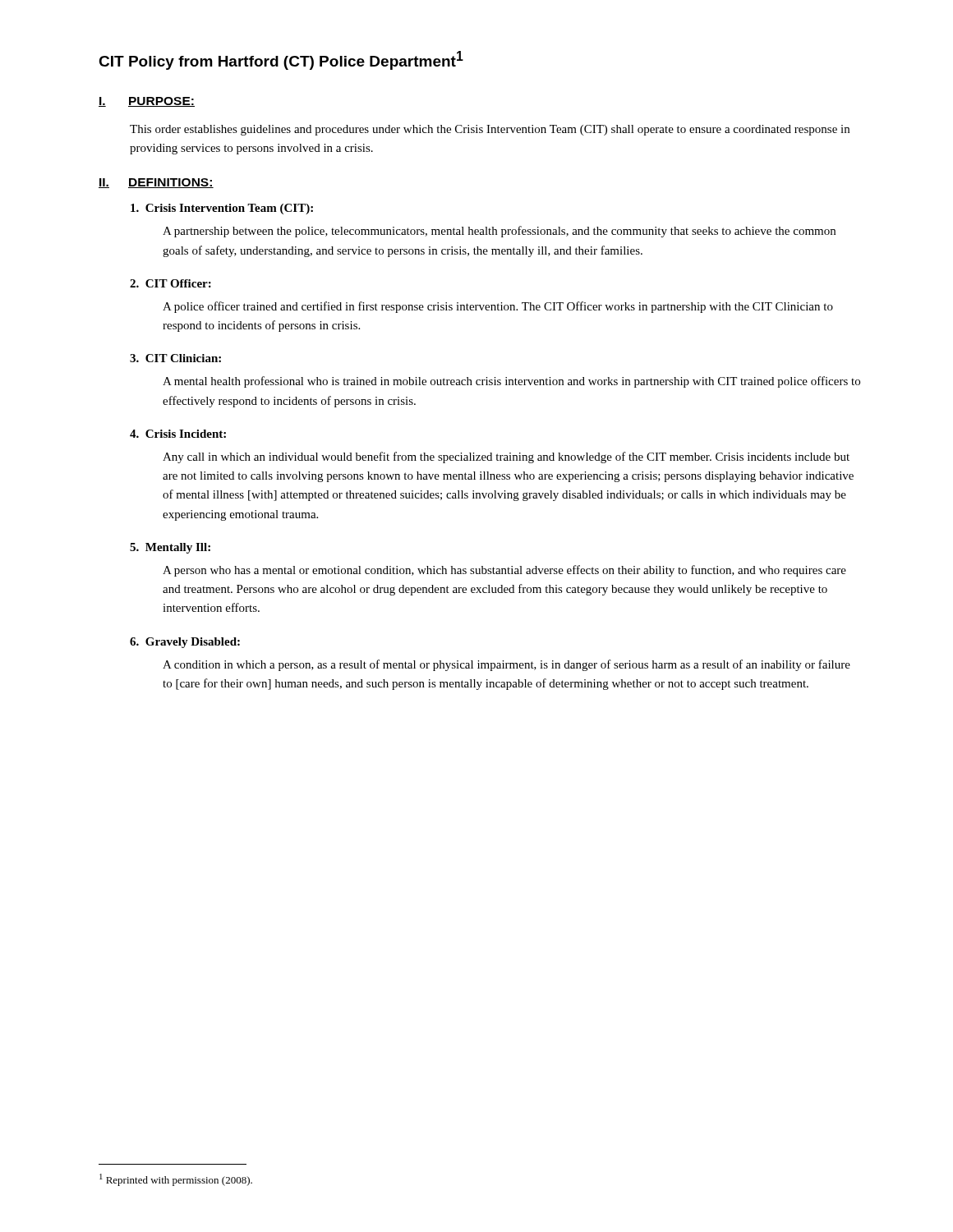Image resolution: width=953 pixels, height=1232 pixels.
Task: Where is the passage that starts "4. Crisis Incident: Any call in which"?
Action: (496, 475)
